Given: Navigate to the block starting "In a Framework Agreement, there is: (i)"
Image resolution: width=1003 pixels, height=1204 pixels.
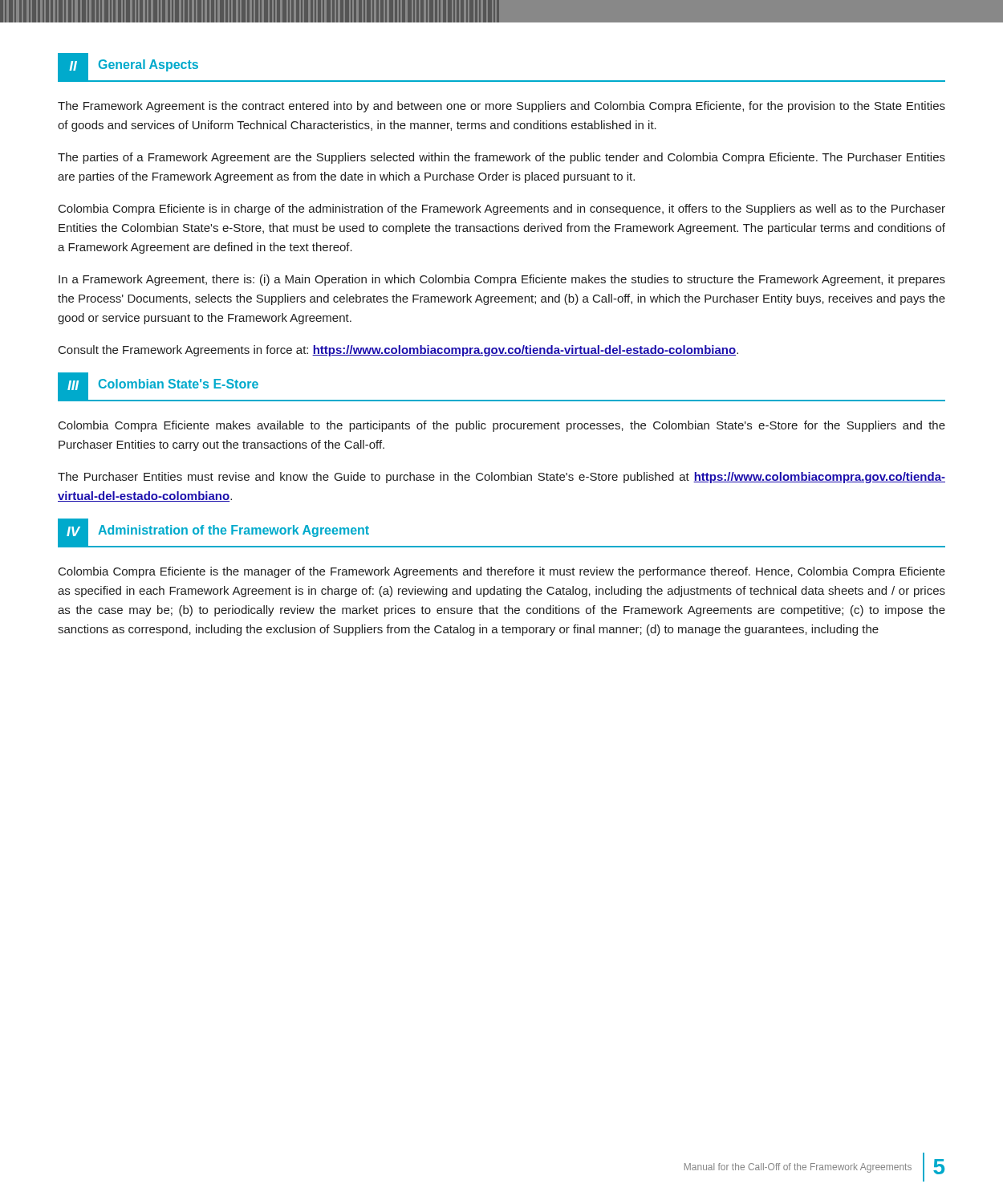Looking at the screenshot, I should tap(501, 298).
